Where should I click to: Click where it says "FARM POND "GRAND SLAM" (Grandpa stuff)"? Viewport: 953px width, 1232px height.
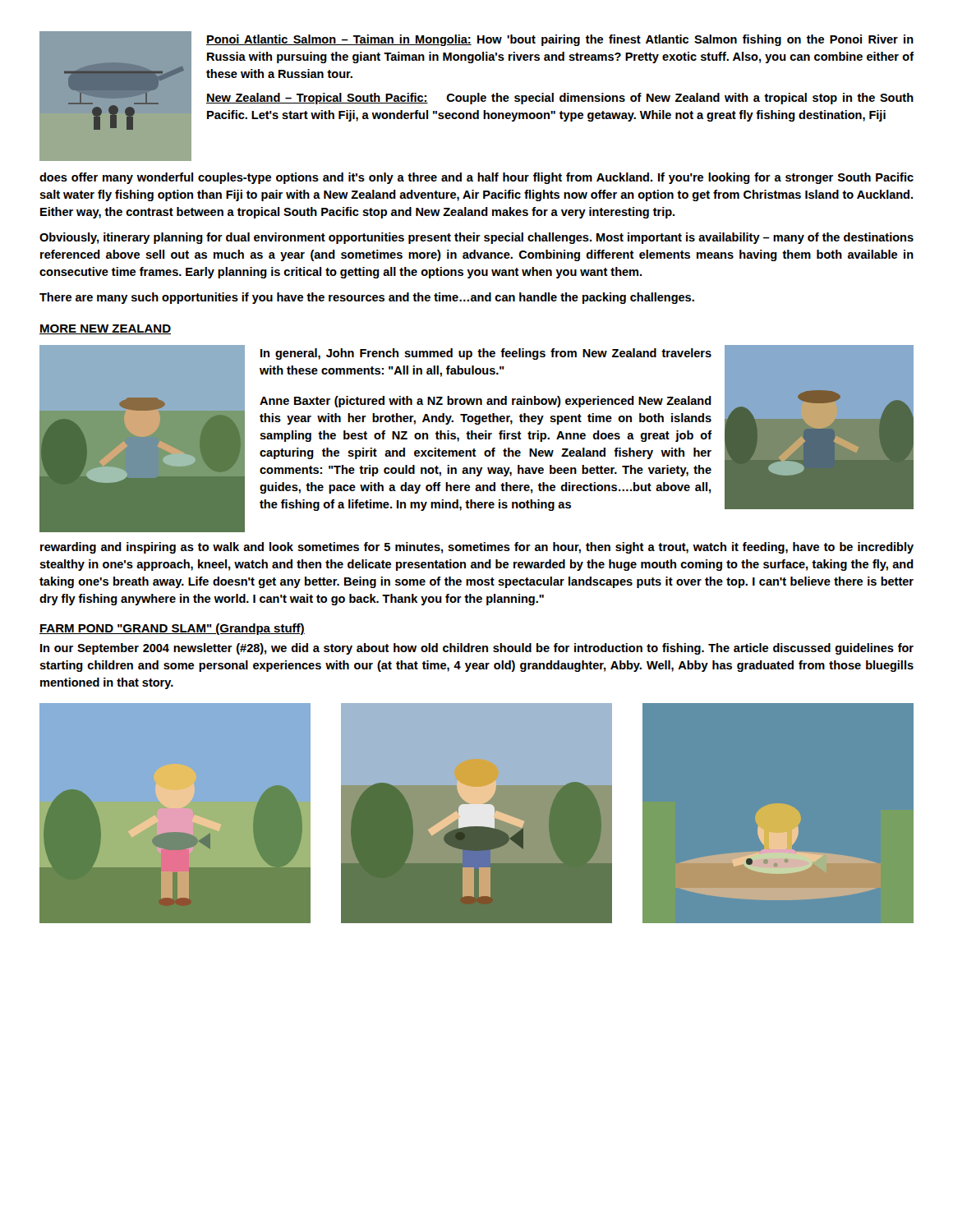172,628
